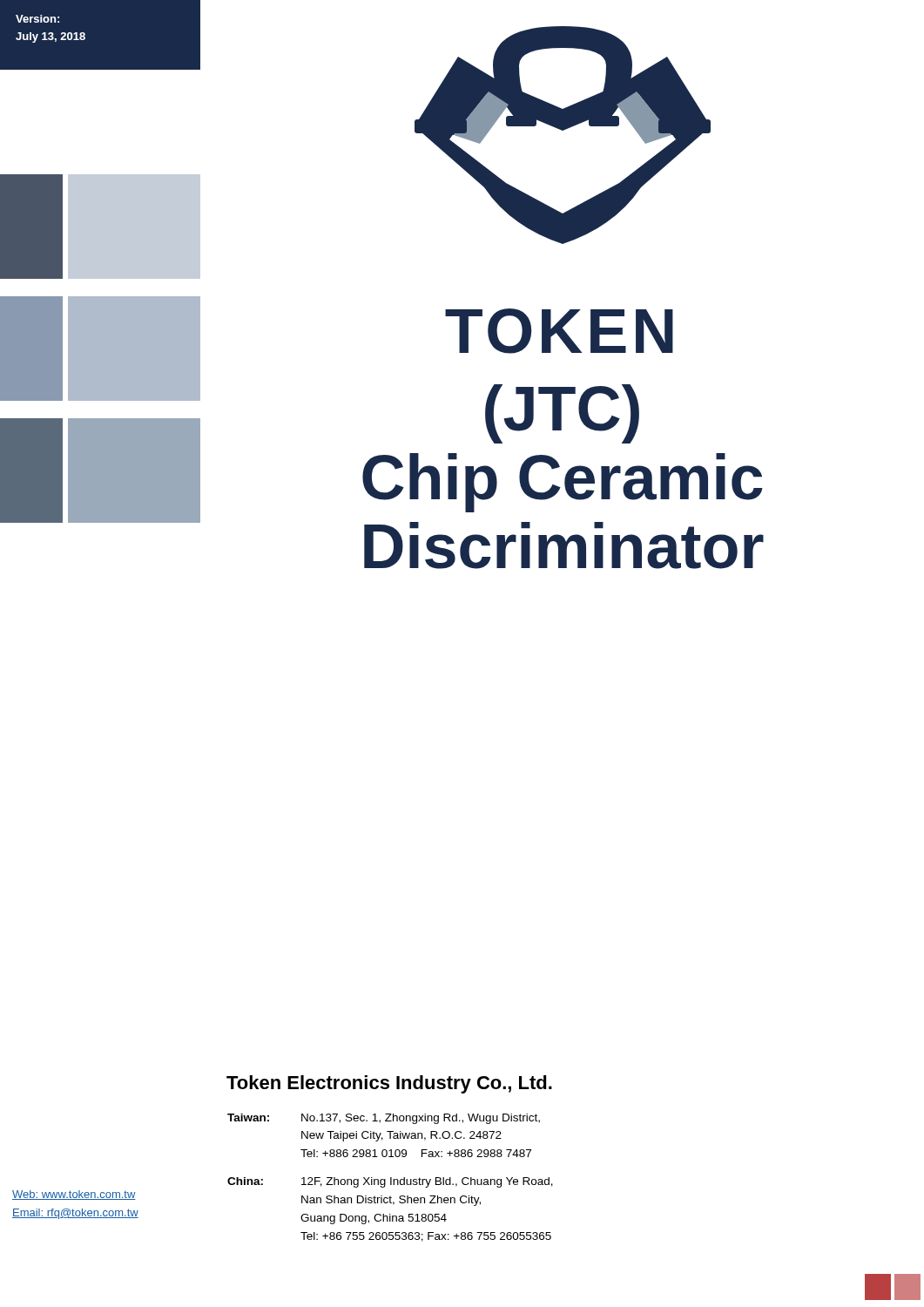This screenshot has width=924, height=1307.
Task: Locate the logo
Action: click(x=562, y=193)
